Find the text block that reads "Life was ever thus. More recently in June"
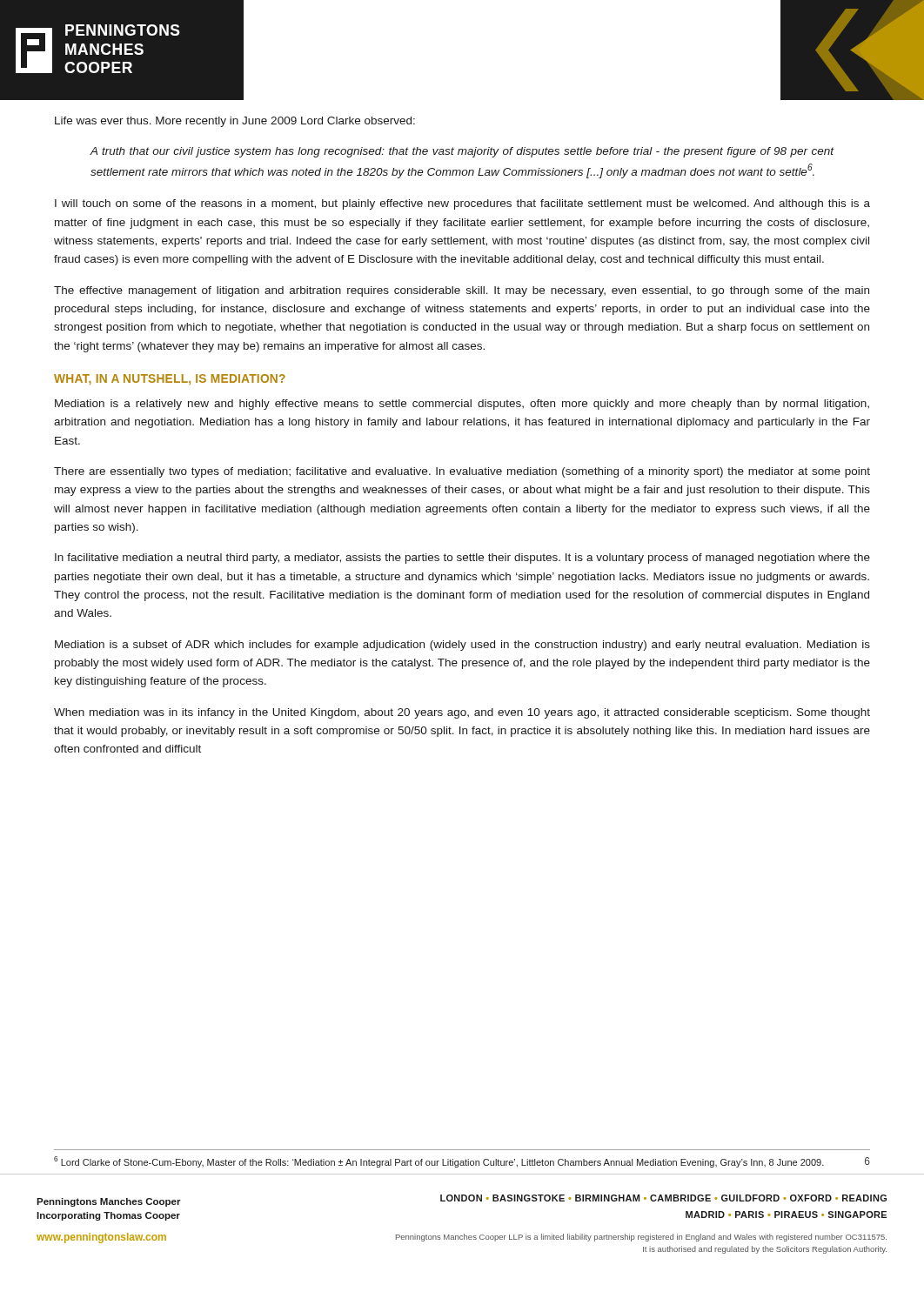Viewport: 924px width, 1305px height. click(x=235, y=120)
